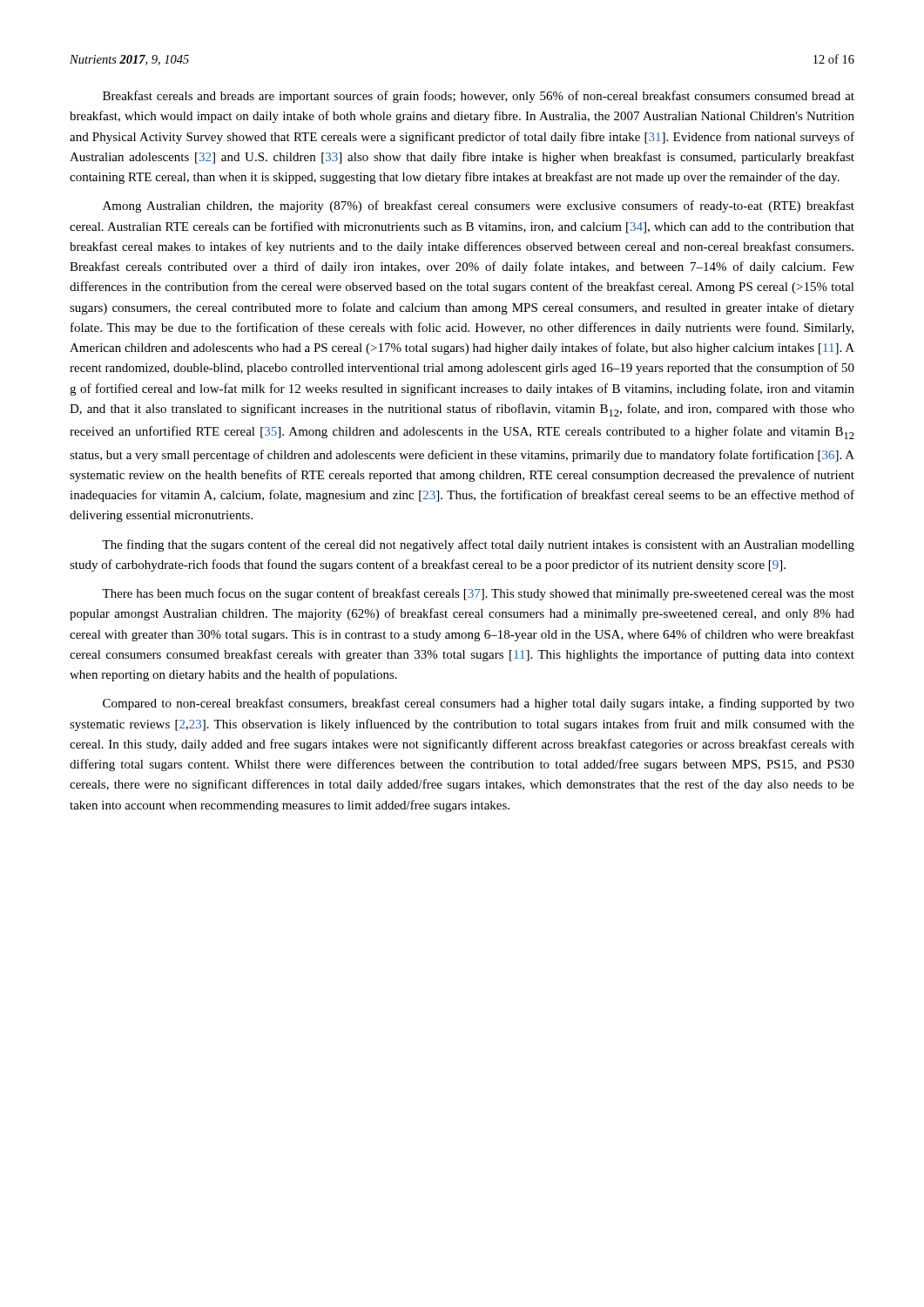Find the text block that says "Compared to non-cereal breakfast consumers, breakfast"
The height and width of the screenshot is (1307, 924).
coord(462,755)
